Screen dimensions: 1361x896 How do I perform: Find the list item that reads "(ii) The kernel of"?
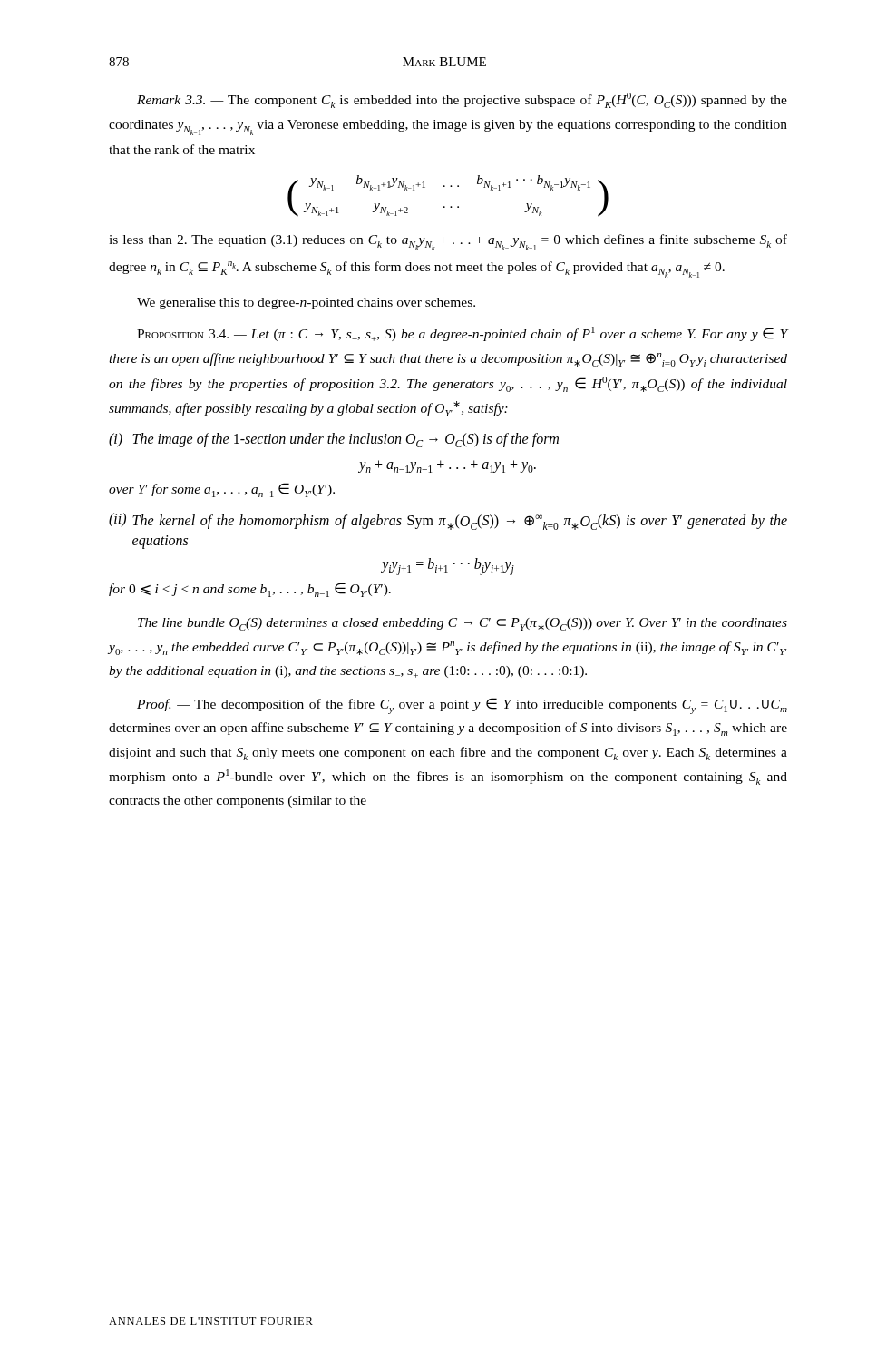[448, 530]
